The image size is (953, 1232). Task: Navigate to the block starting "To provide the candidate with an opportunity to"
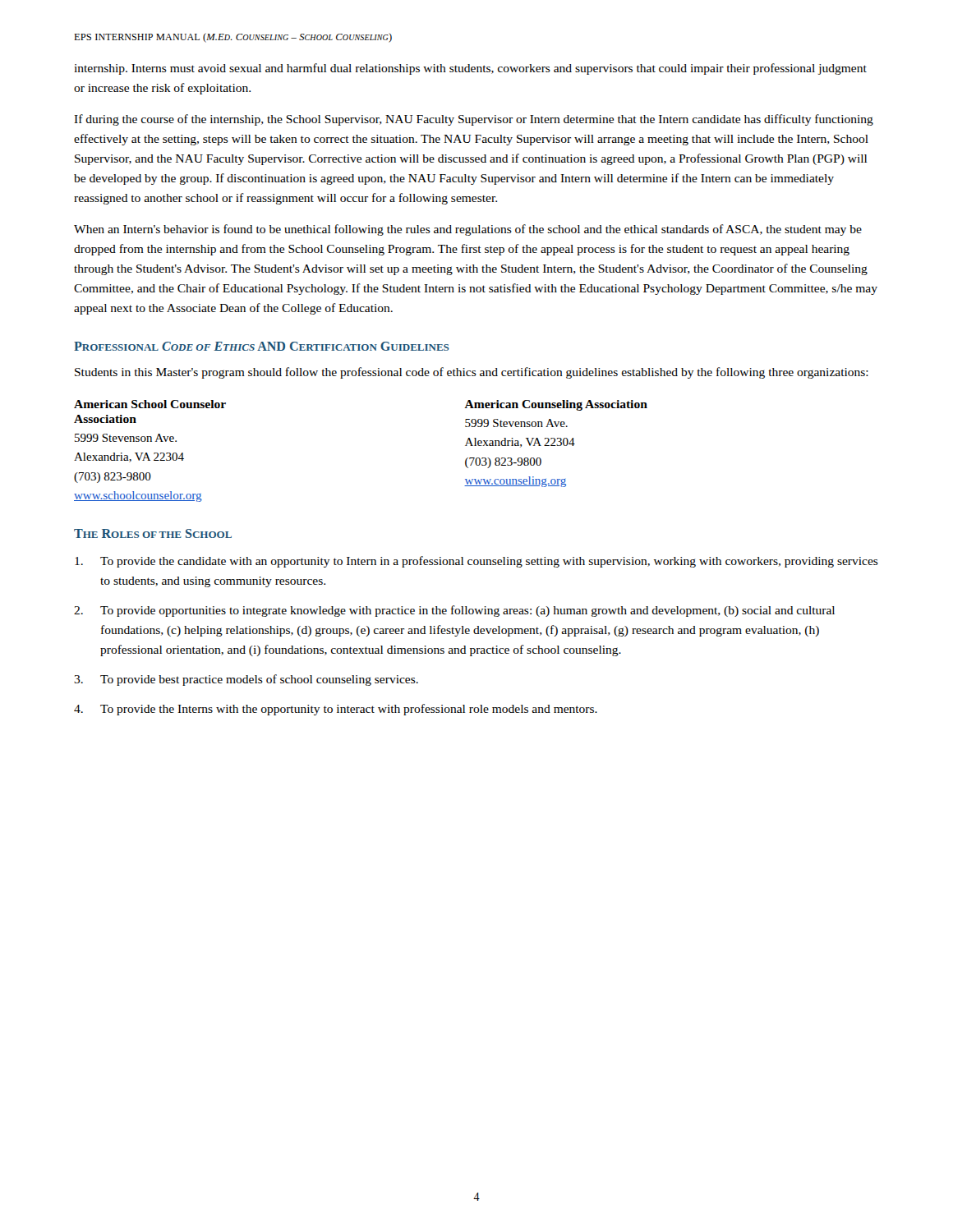[476, 571]
